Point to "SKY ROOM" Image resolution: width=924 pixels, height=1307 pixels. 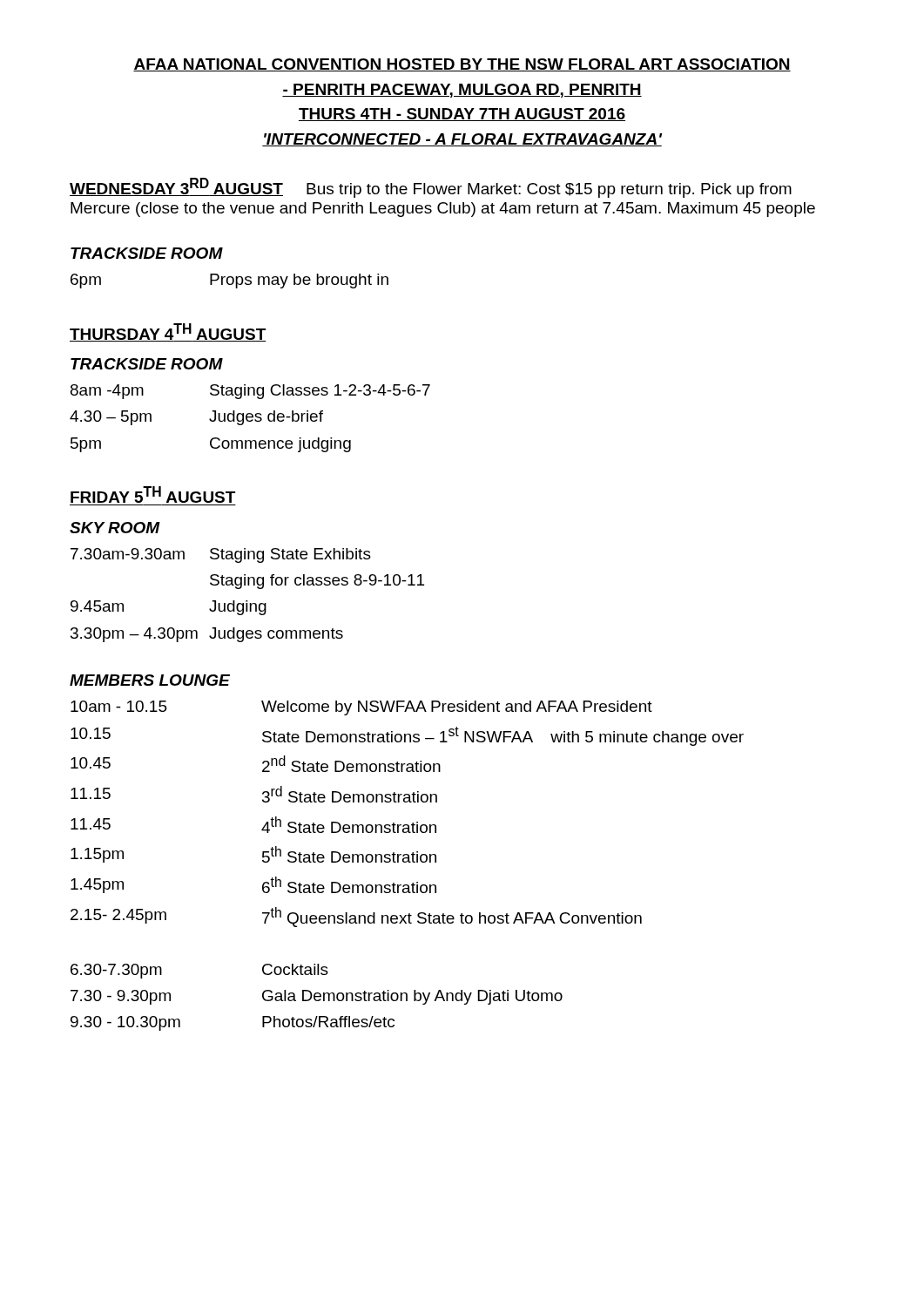point(115,527)
